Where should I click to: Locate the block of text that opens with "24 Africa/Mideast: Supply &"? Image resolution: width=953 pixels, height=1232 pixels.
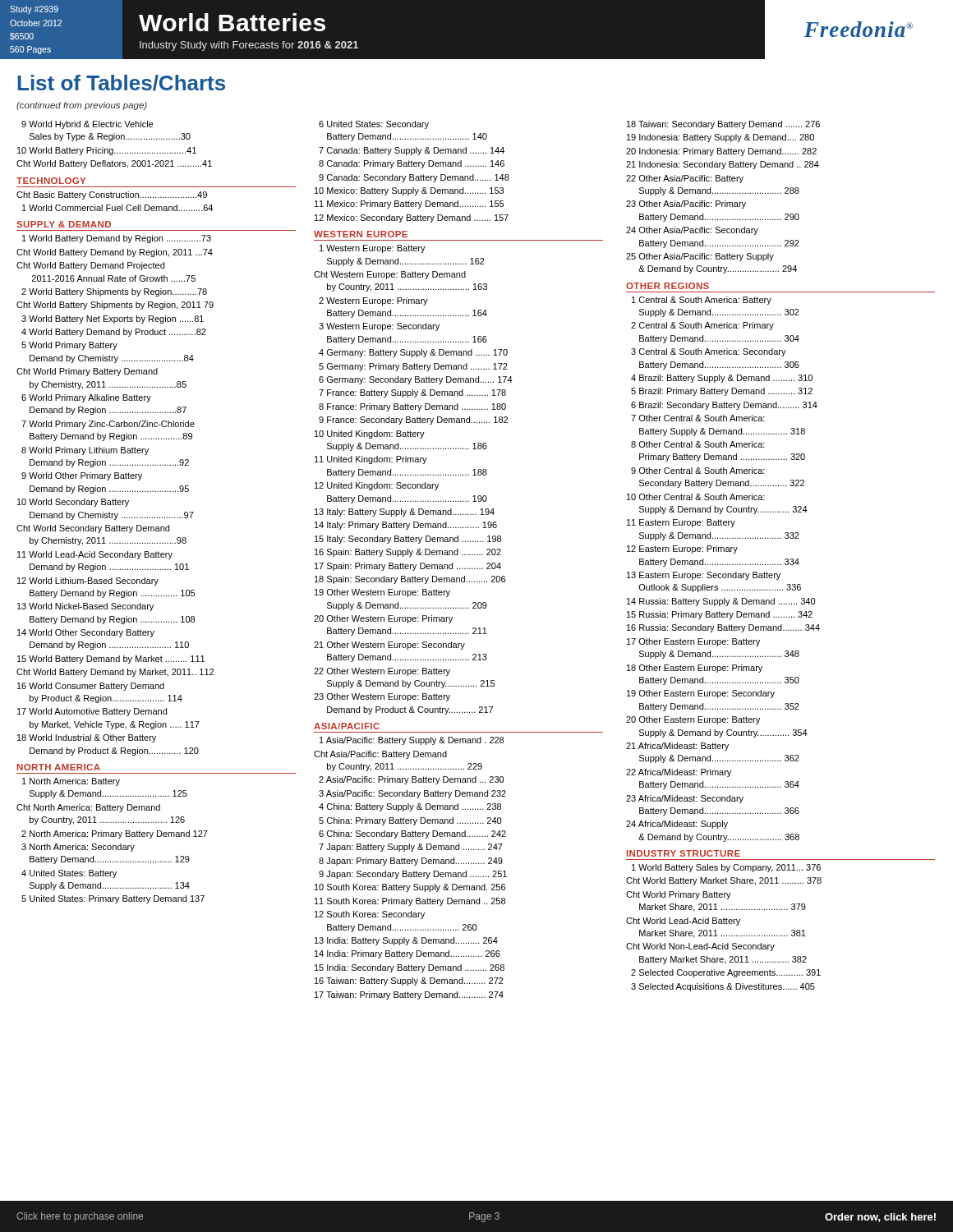coord(713,830)
